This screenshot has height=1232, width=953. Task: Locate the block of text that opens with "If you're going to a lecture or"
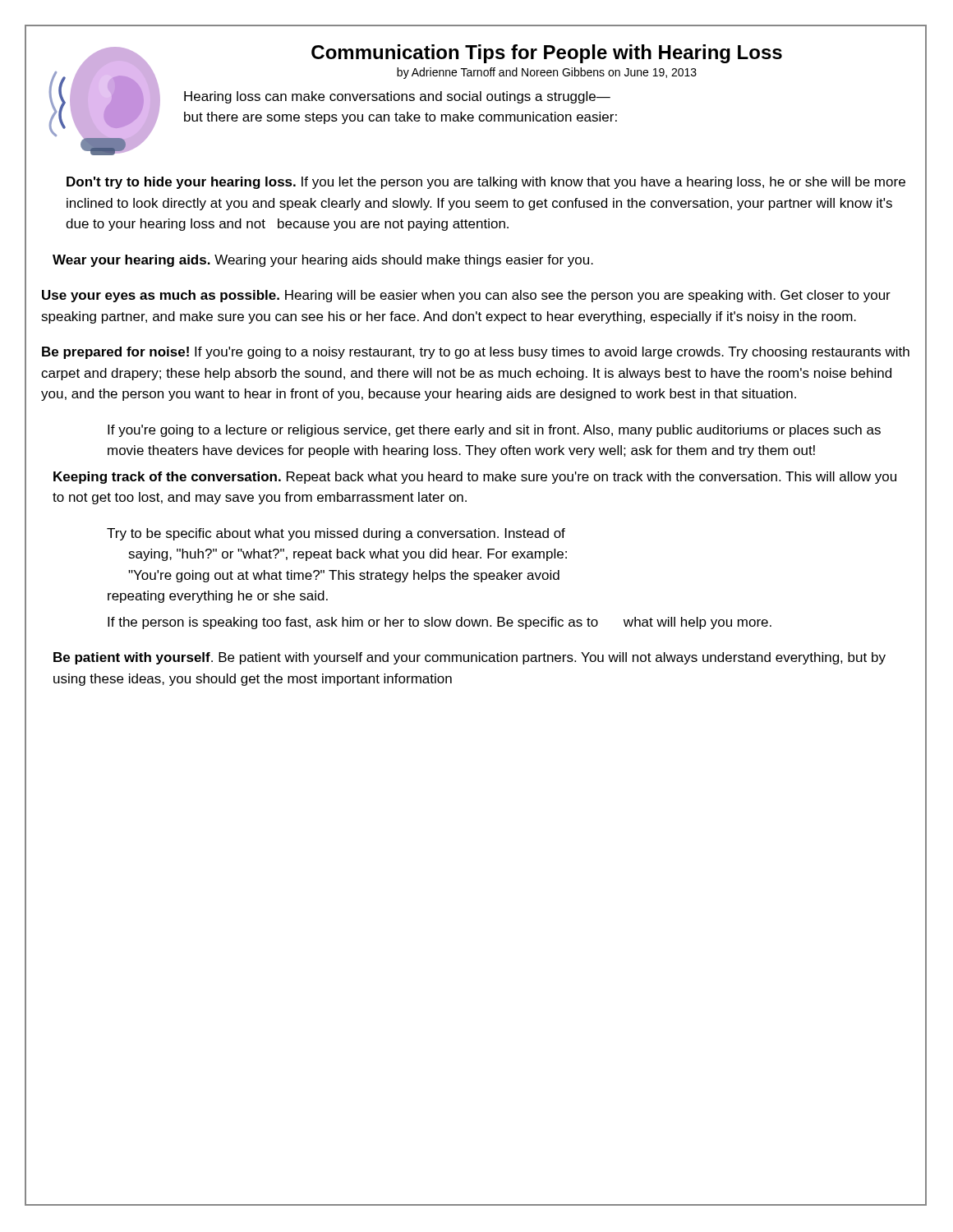point(494,440)
